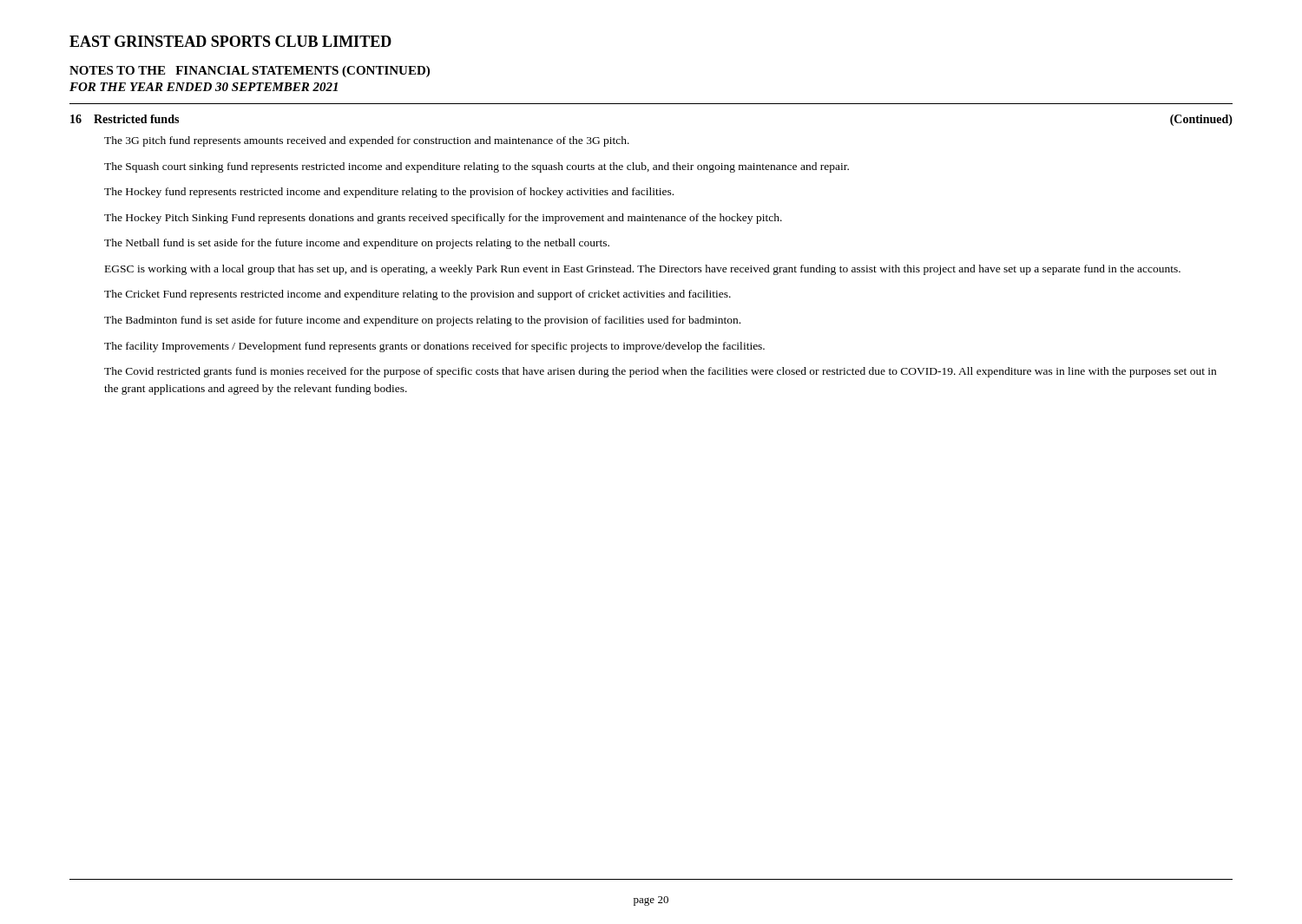Locate the region starting "The Hockey fund represents"
This screenshot has width=1302, height=924.
coord(668,192)
